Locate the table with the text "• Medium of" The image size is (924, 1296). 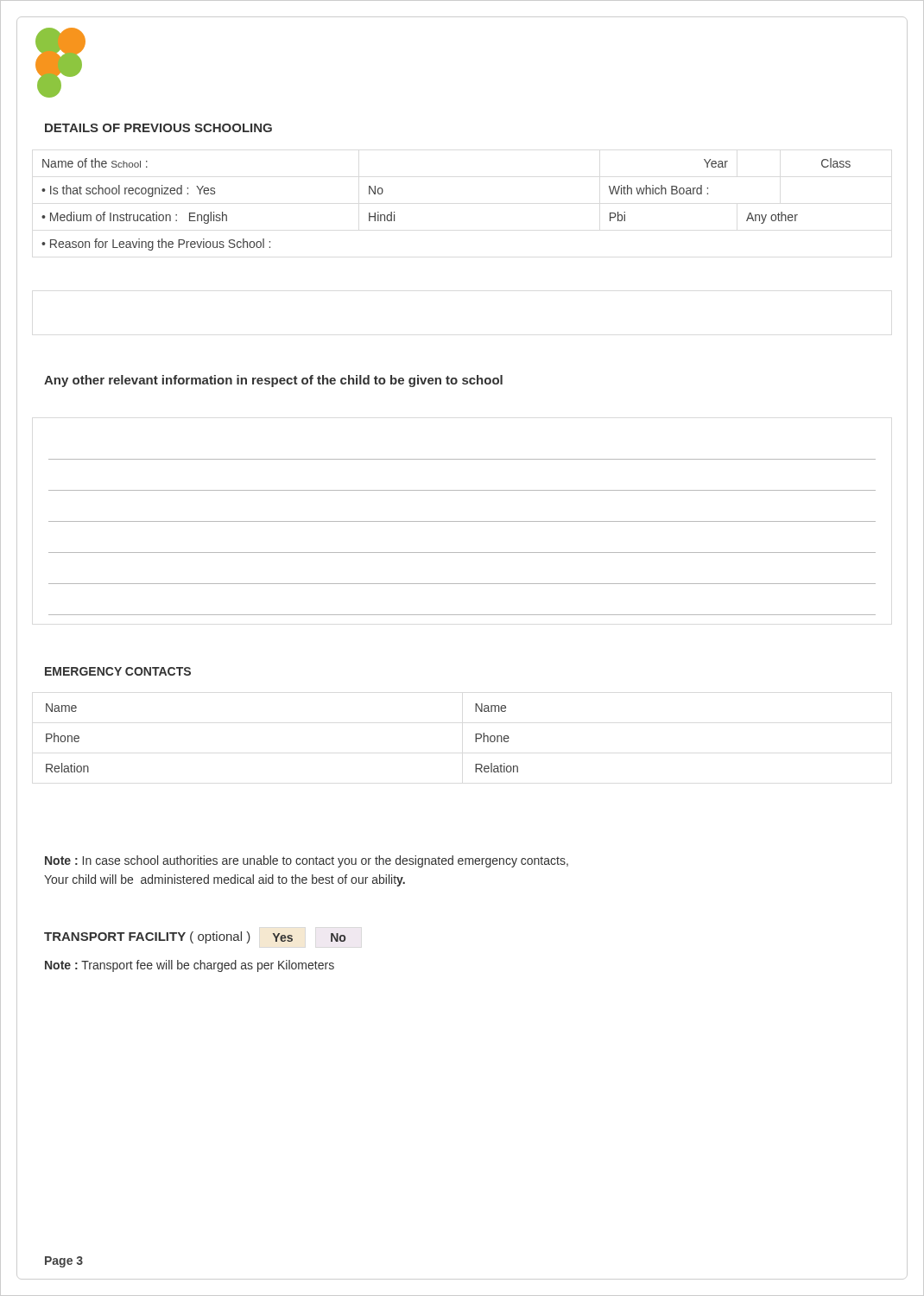point(462,203)
